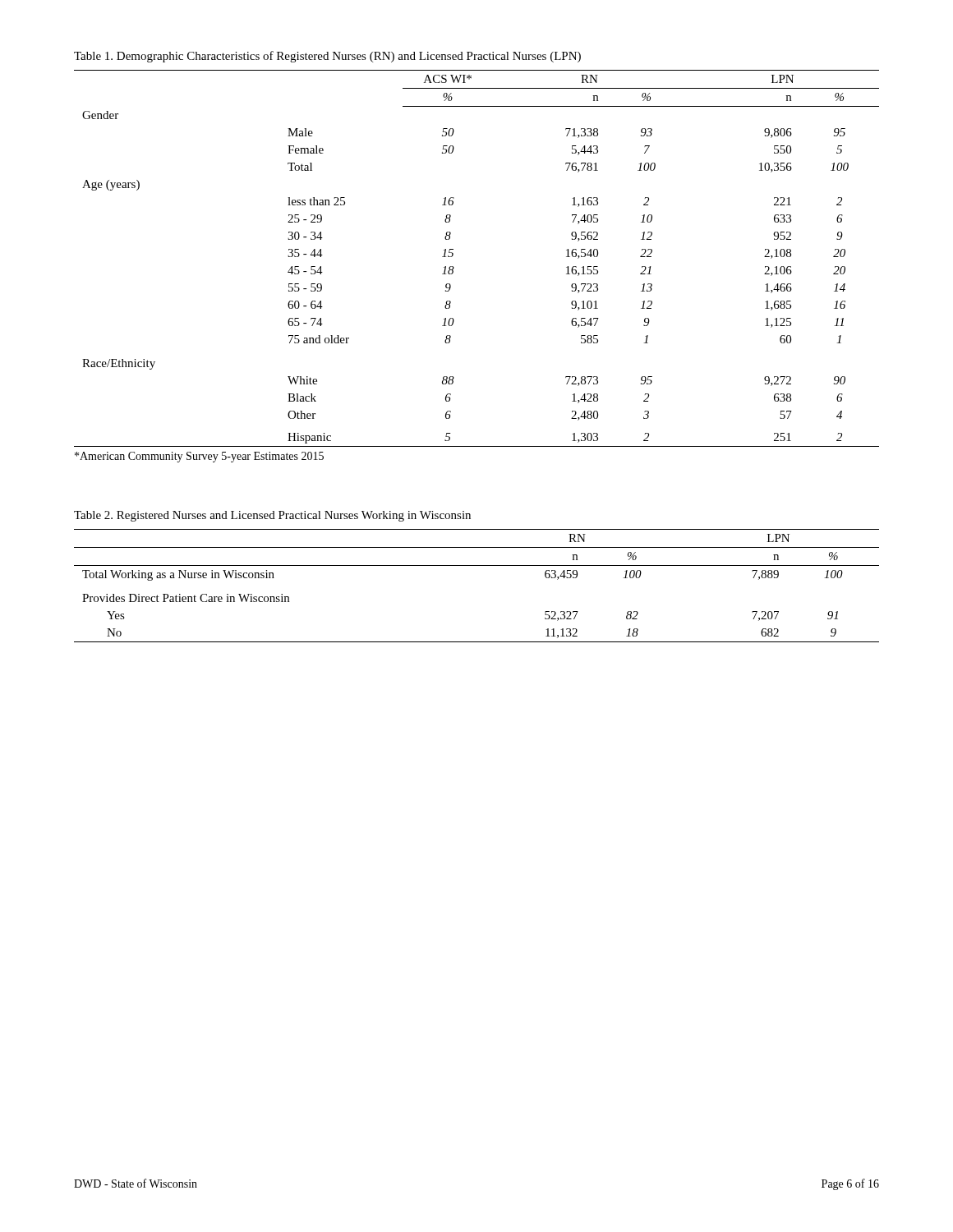The height and width of the screenshot is (1232, 953).
Task: Find the table that mentions "less than 25"
Action: coord(476,258)
